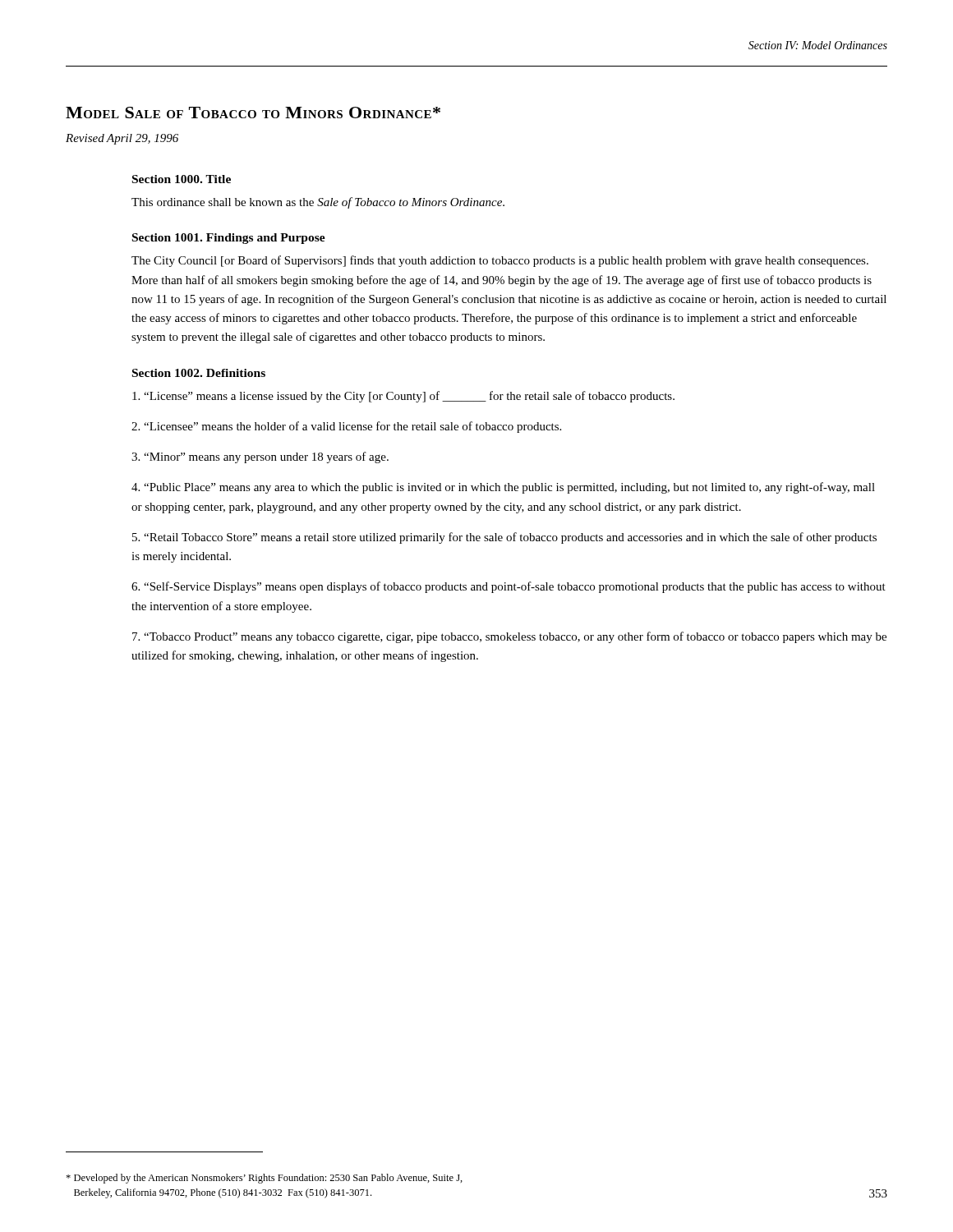Click on the element starting "6. “Self-Service Displays” means"
953x1232 pixels.
(508, 596)
